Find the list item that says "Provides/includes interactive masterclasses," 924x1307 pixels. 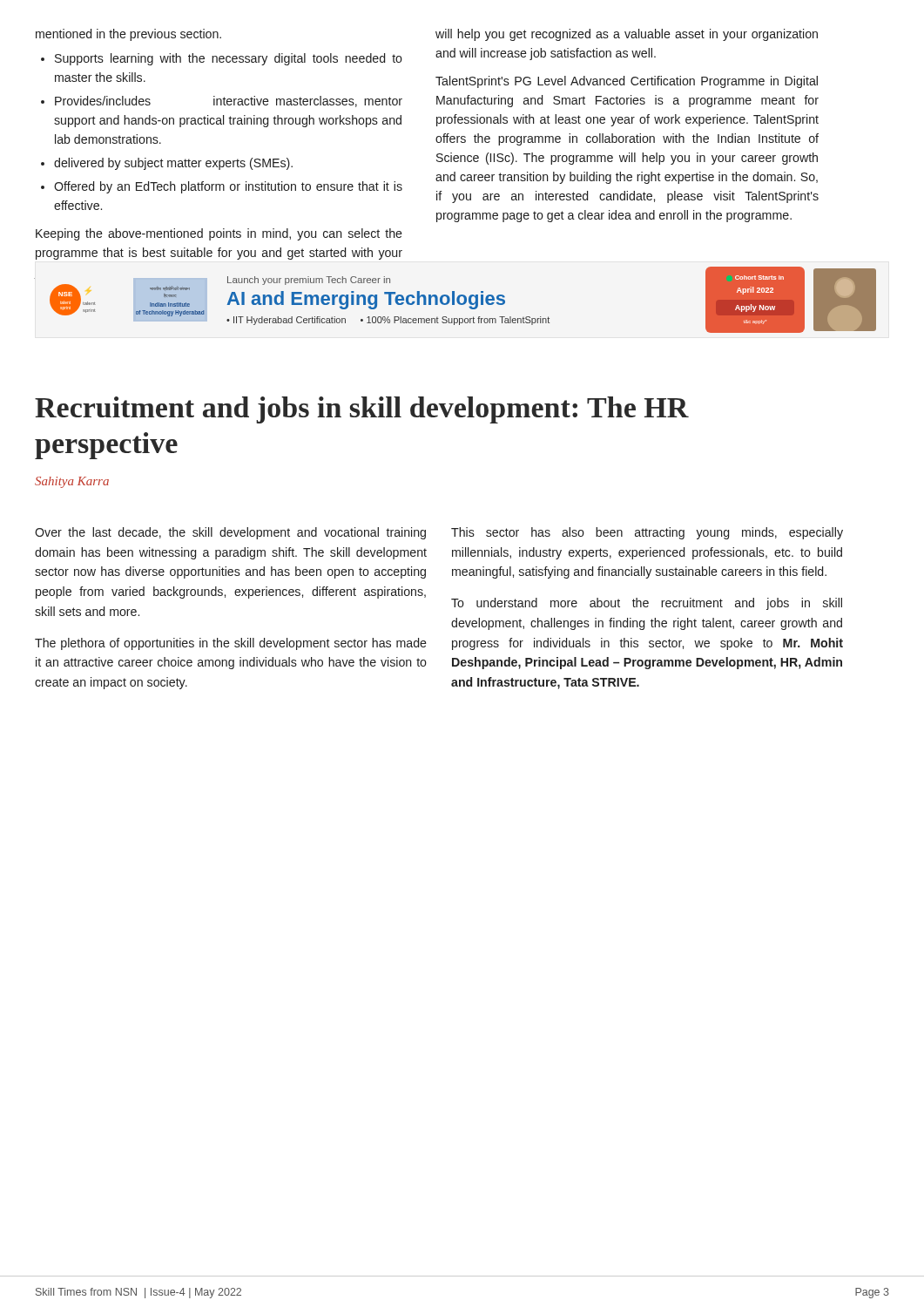pyautogui.click(x=228, y=120)
